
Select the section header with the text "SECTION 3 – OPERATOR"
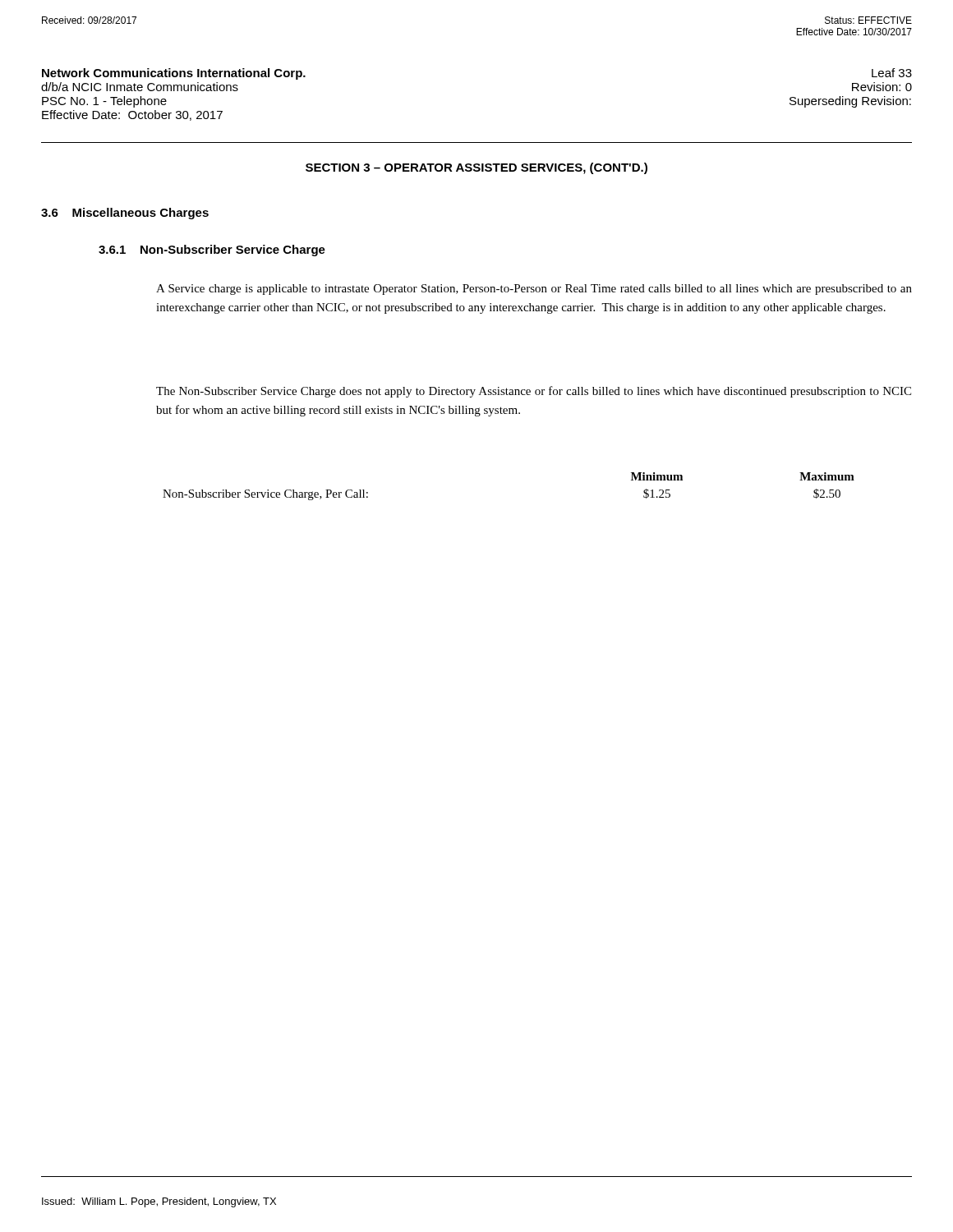point(476,167)
